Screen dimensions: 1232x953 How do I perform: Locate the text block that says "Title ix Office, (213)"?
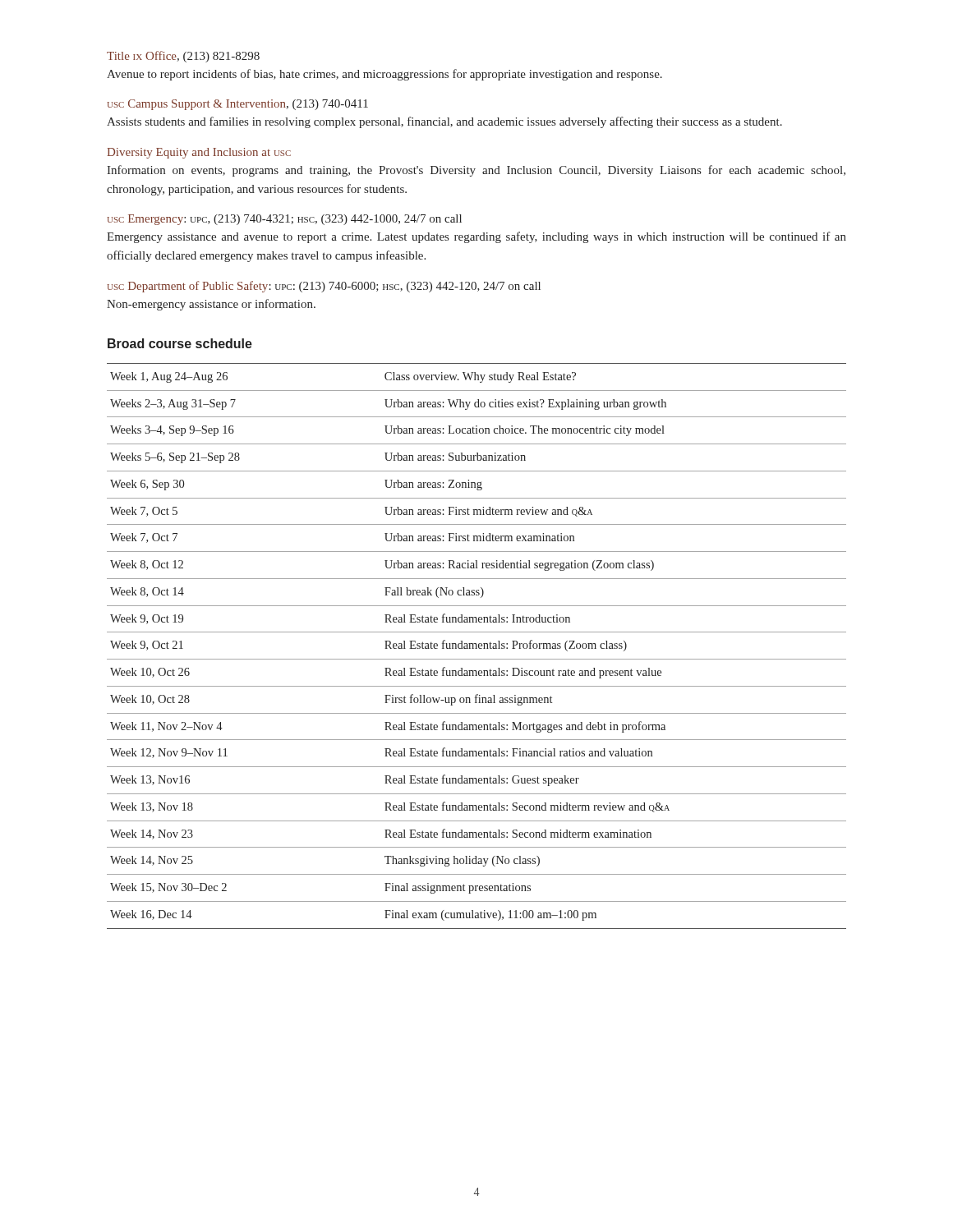[476, 67]
